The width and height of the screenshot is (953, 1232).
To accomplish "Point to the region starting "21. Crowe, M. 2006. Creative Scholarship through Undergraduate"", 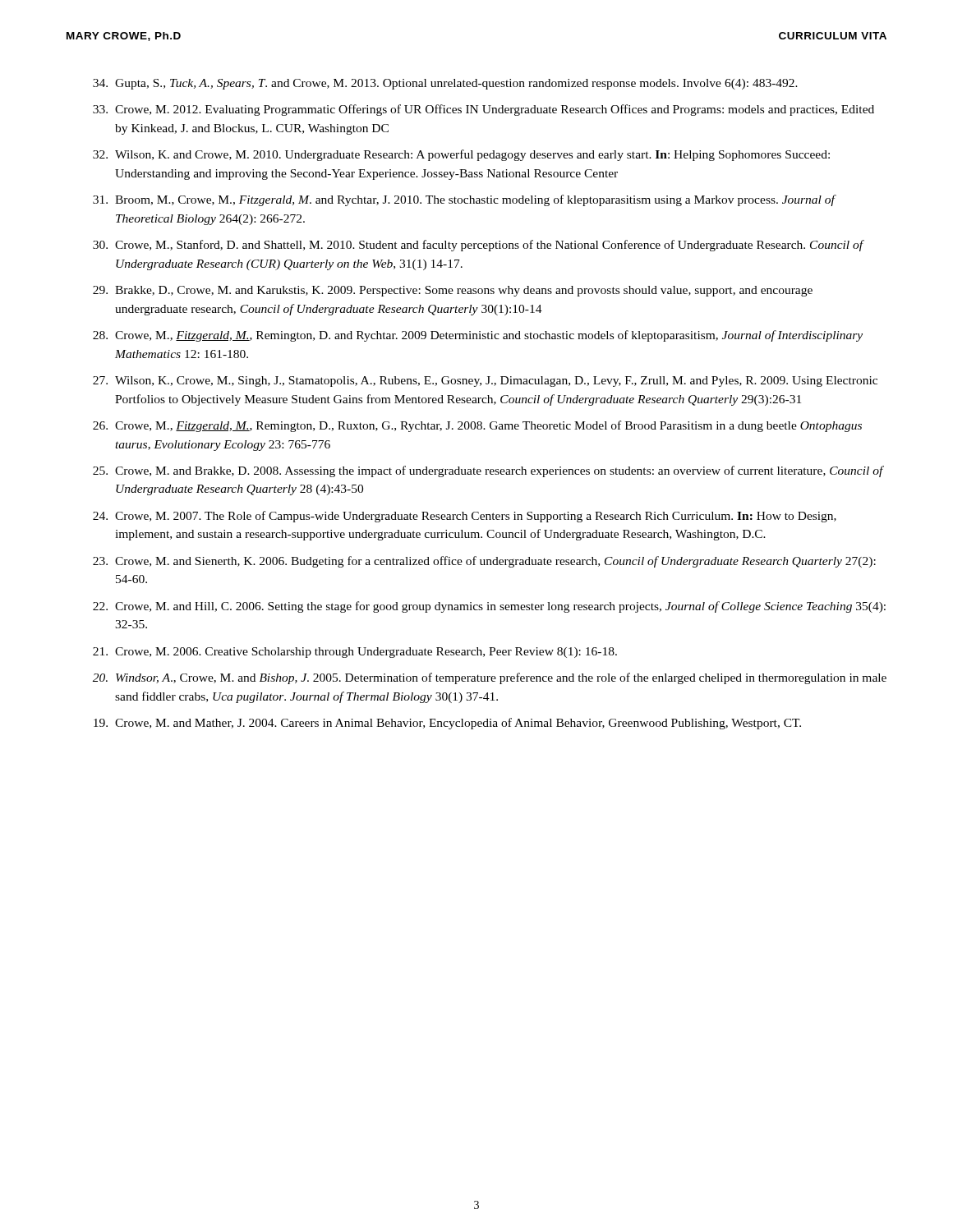I will [476, 651].
